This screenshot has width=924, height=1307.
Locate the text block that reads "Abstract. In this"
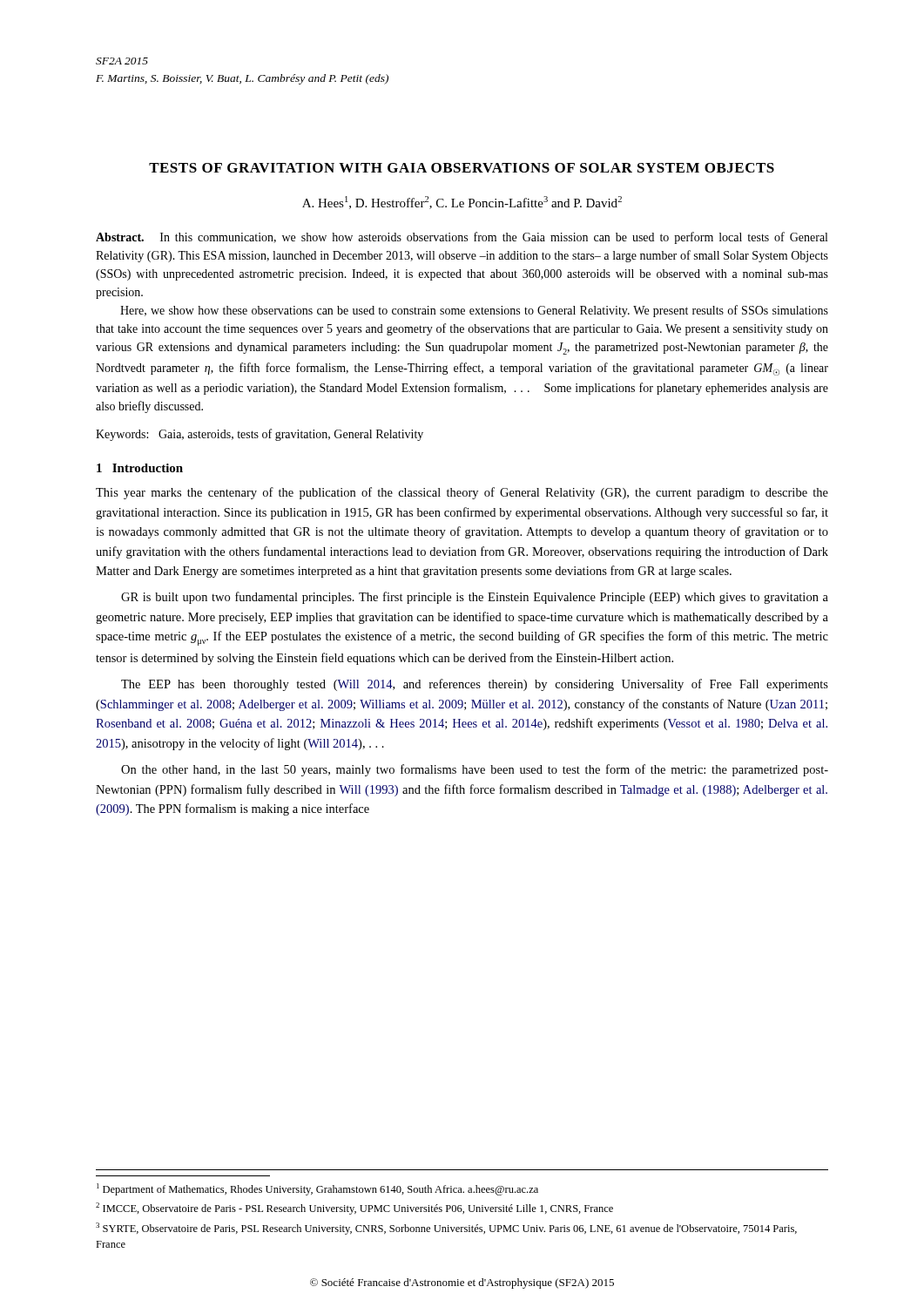click(x=462, y=322)
